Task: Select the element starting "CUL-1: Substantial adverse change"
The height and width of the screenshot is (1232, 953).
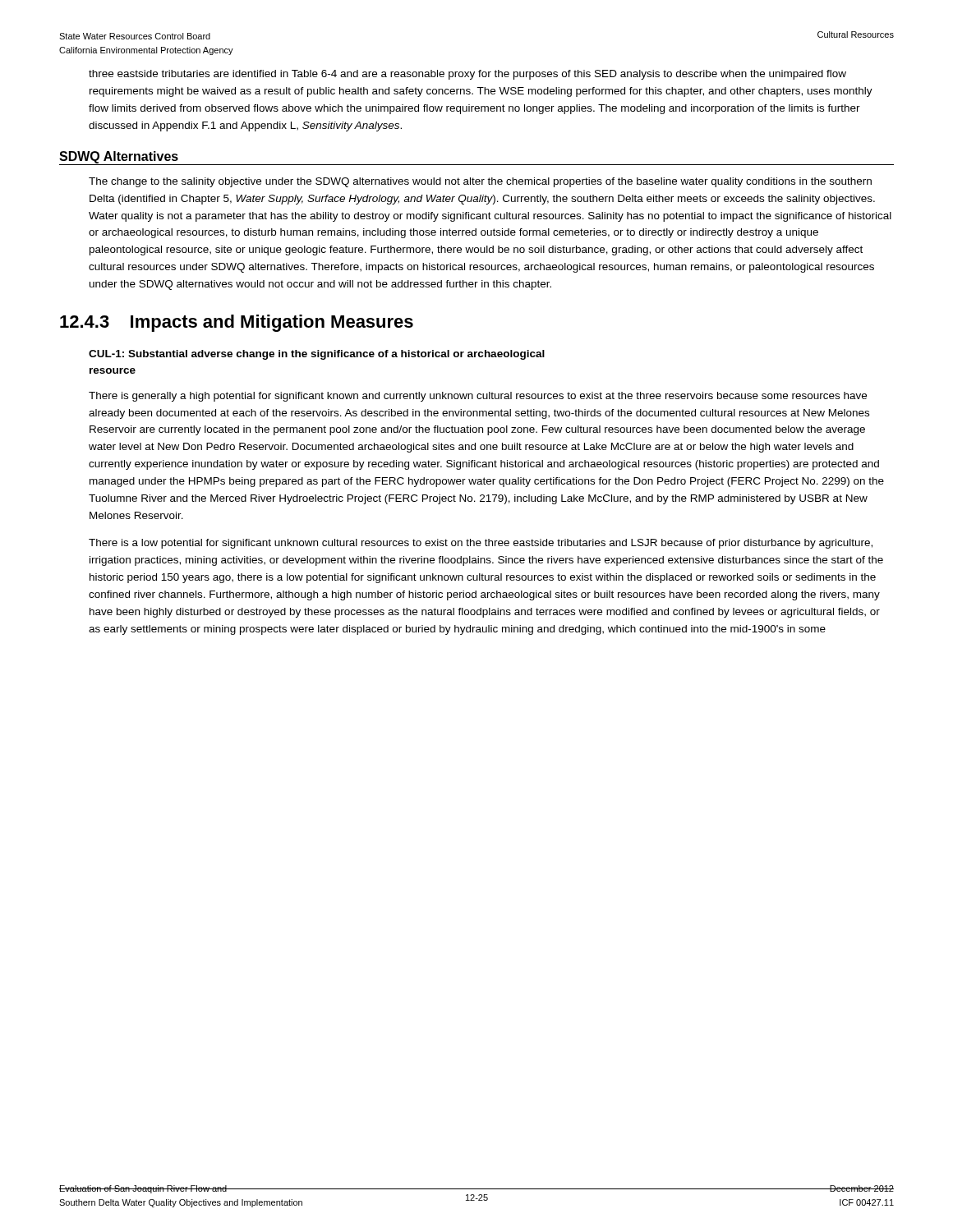Action: click(x=317, y=362)
